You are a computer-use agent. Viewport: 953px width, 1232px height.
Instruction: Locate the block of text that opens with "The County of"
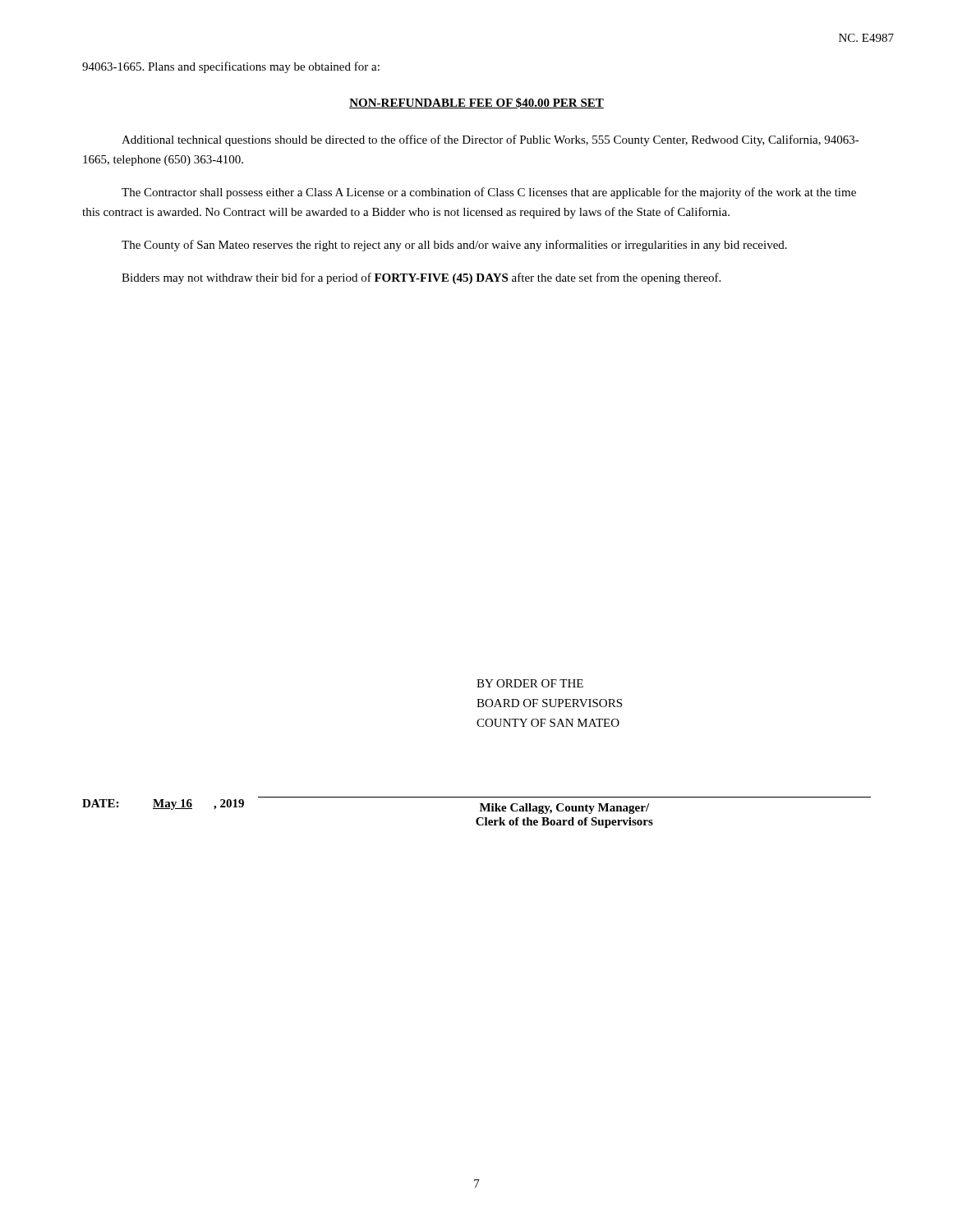[455, 244]
